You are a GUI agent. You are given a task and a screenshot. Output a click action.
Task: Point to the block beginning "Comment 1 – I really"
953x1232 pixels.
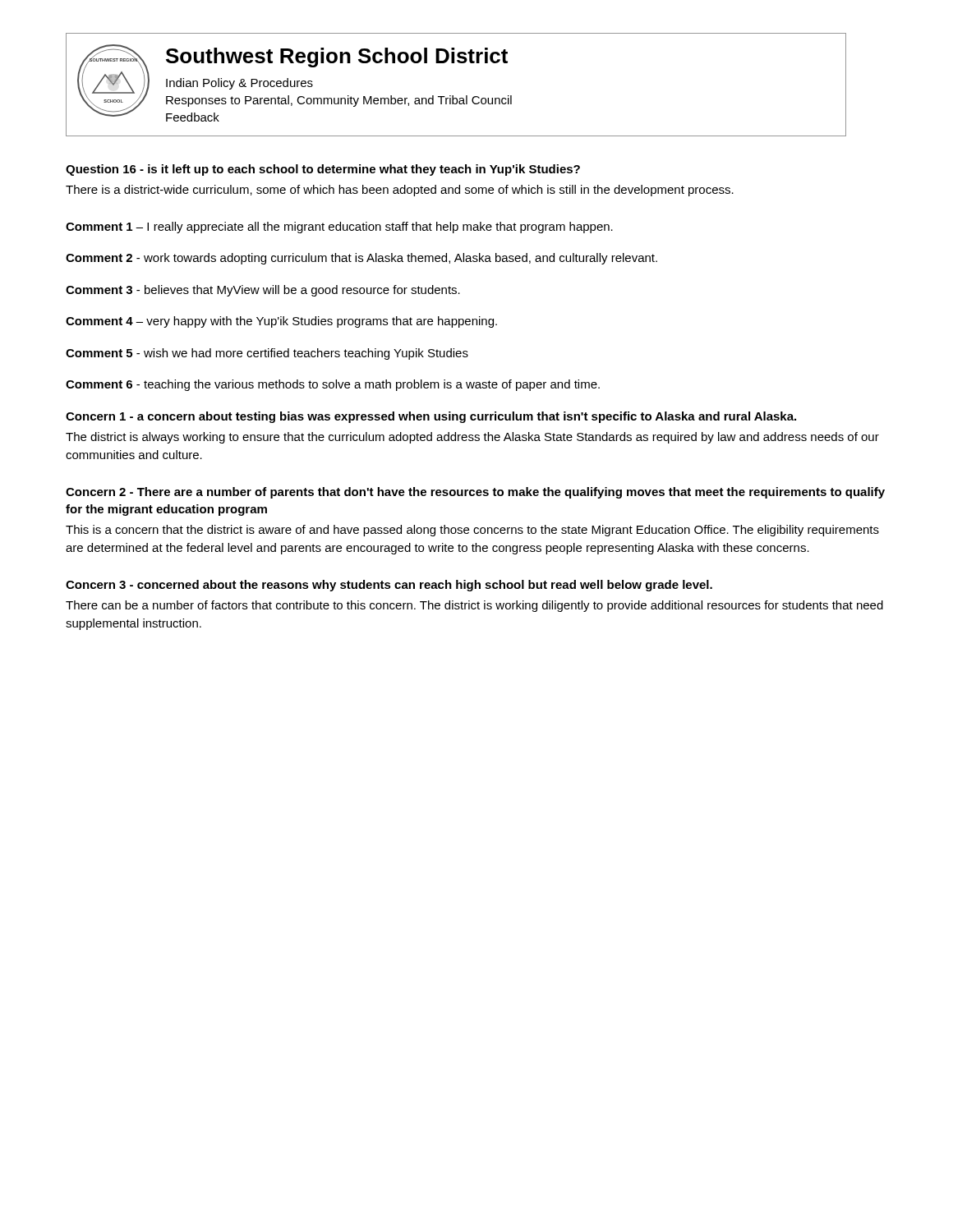[x=340, y=226]
